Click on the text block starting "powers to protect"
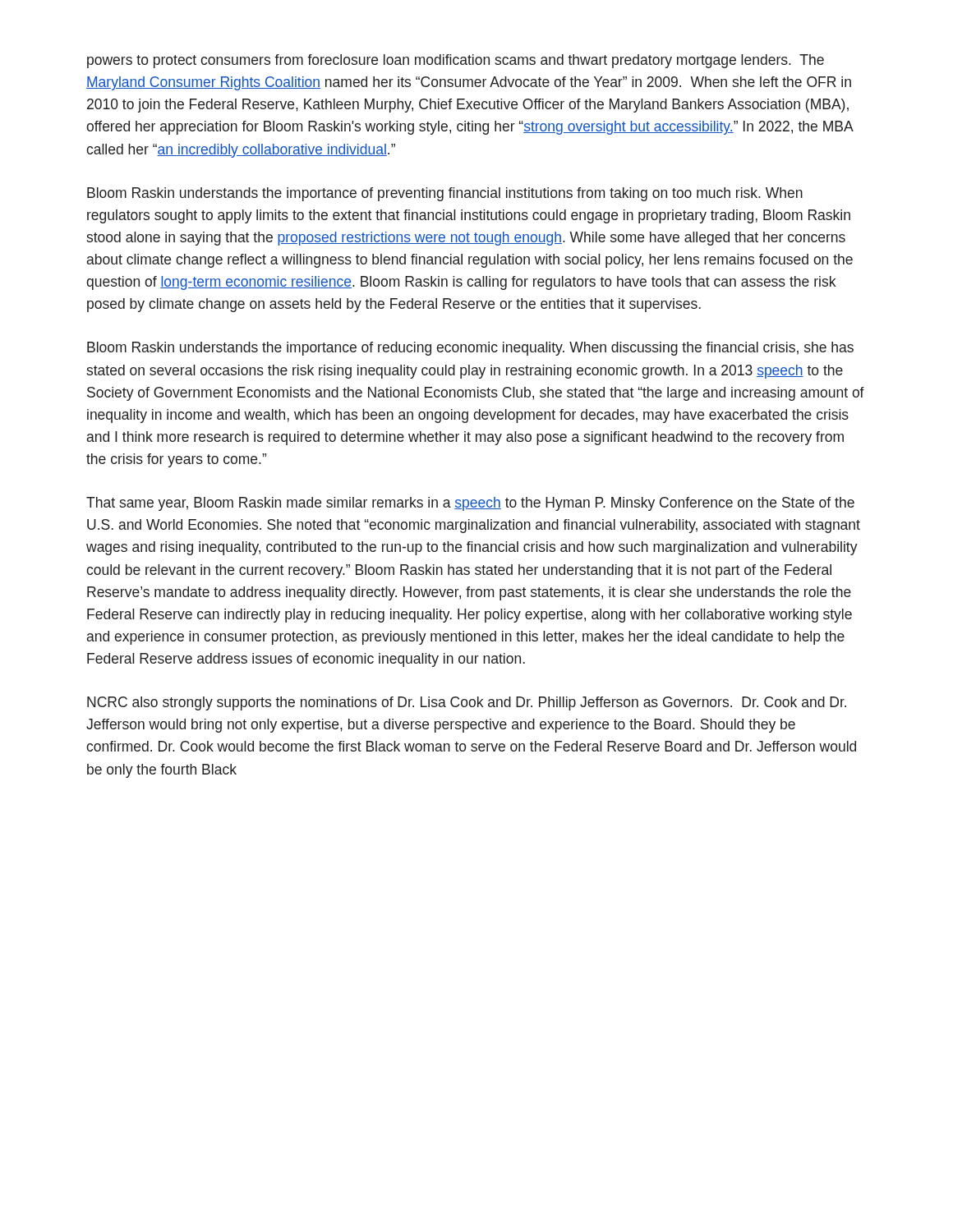953x1232 pixels. [x=469, y=105]
